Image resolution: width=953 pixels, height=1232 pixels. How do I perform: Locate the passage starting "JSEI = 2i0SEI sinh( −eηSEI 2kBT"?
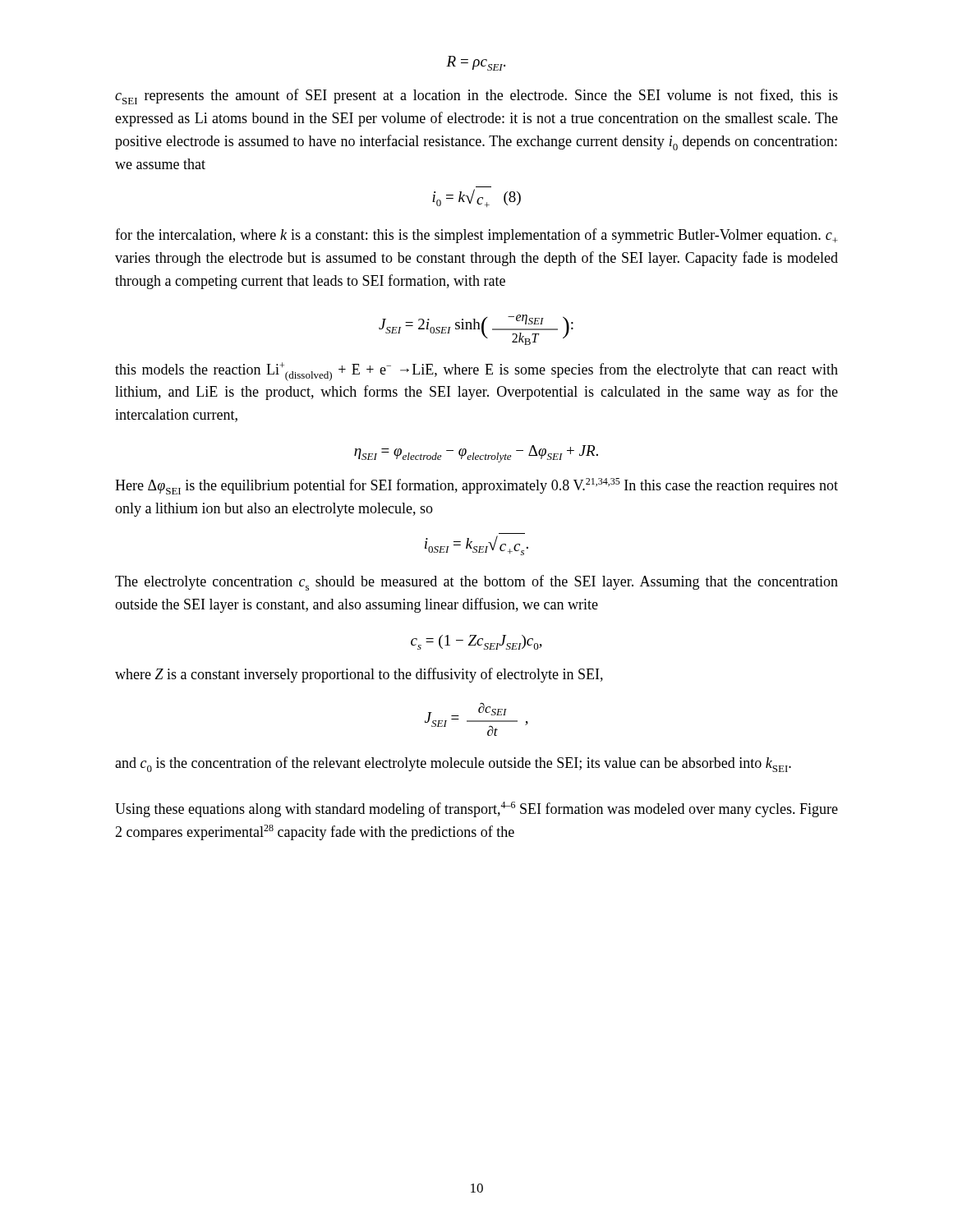(x=476, y=326)
